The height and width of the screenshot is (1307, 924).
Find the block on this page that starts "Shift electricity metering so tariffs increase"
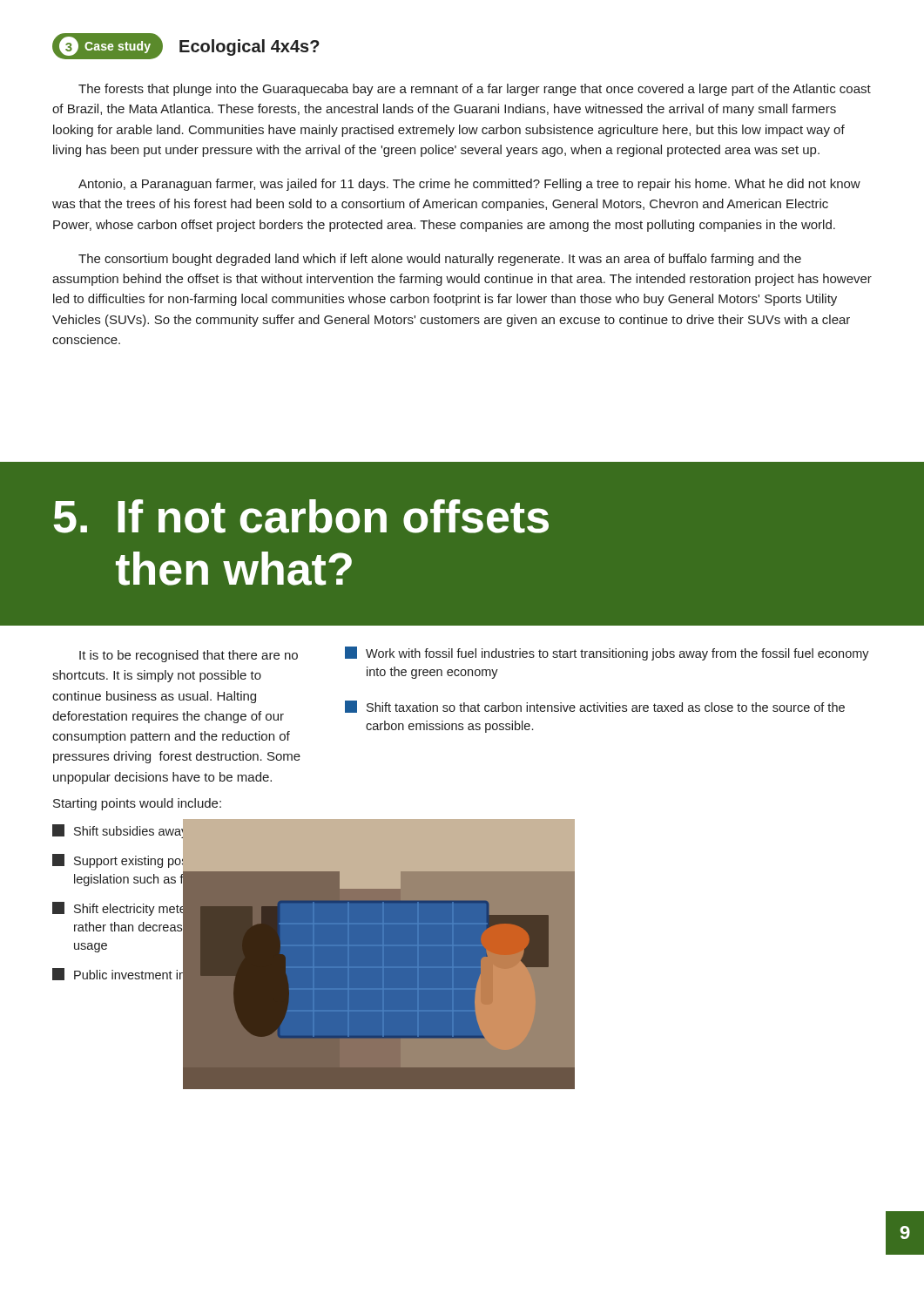(x=183, y=927)
